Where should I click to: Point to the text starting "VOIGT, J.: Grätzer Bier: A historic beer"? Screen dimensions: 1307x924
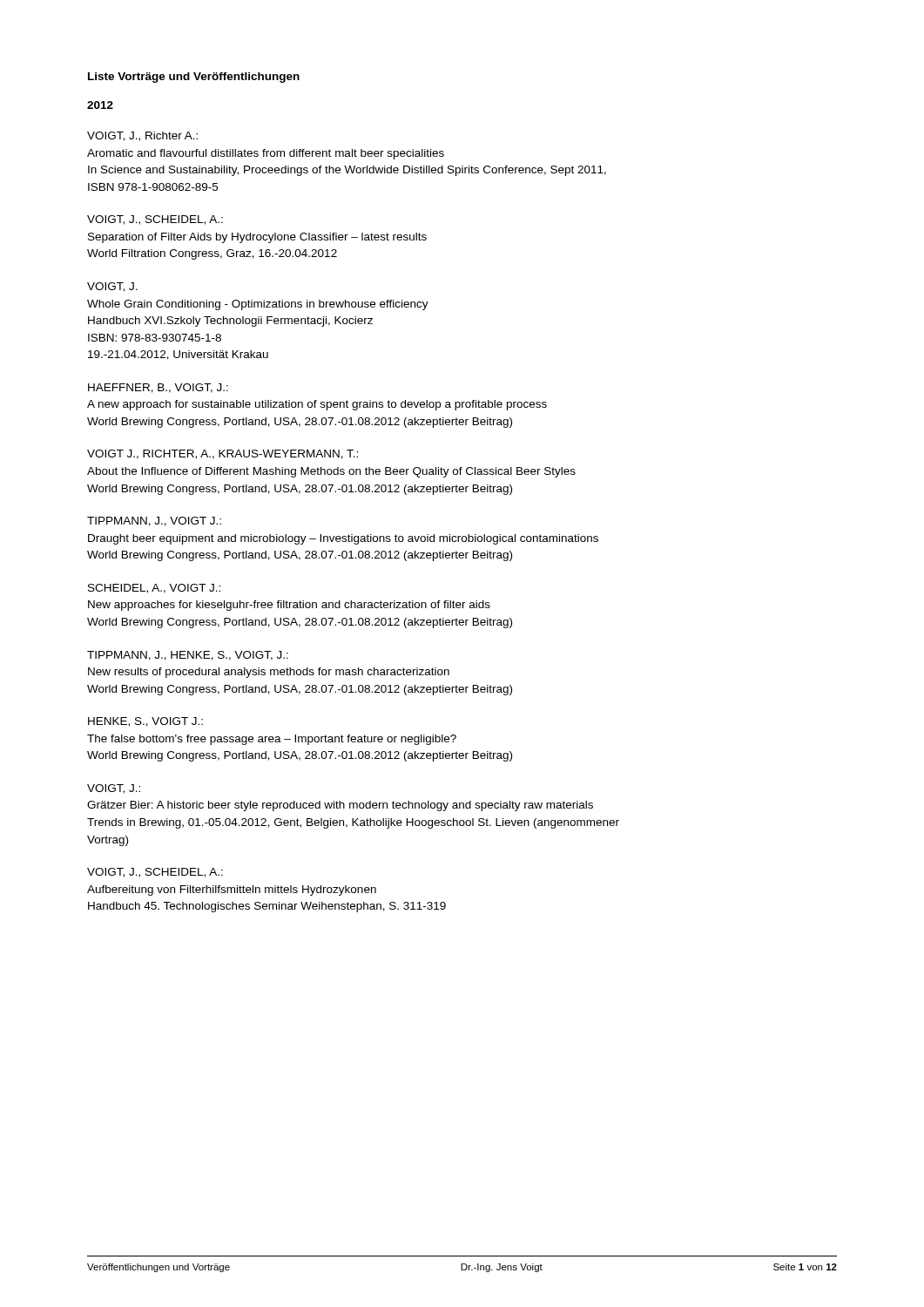(462, 813)
